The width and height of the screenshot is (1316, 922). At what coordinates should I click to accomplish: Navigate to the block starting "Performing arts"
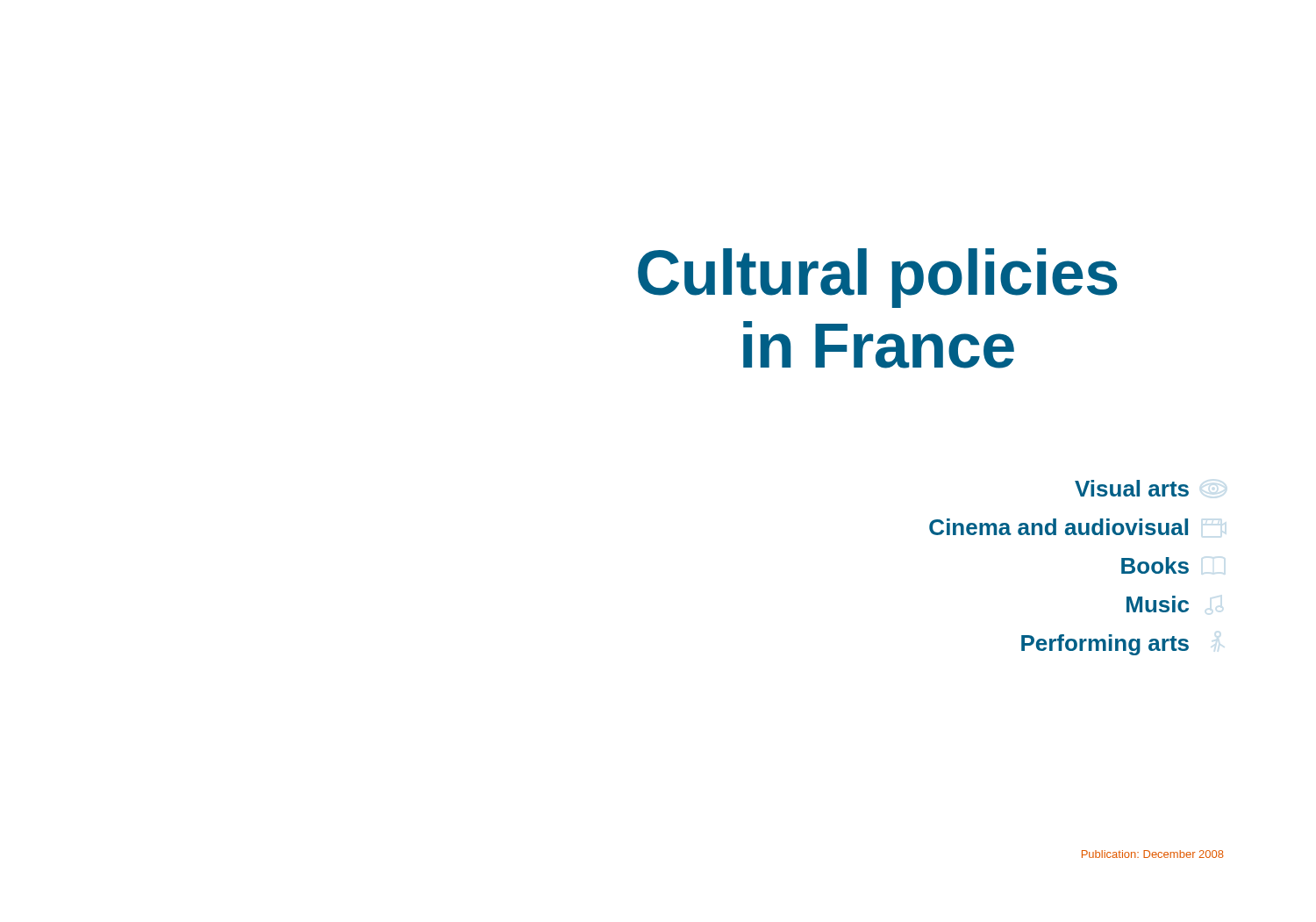(x=1124, y=643)
